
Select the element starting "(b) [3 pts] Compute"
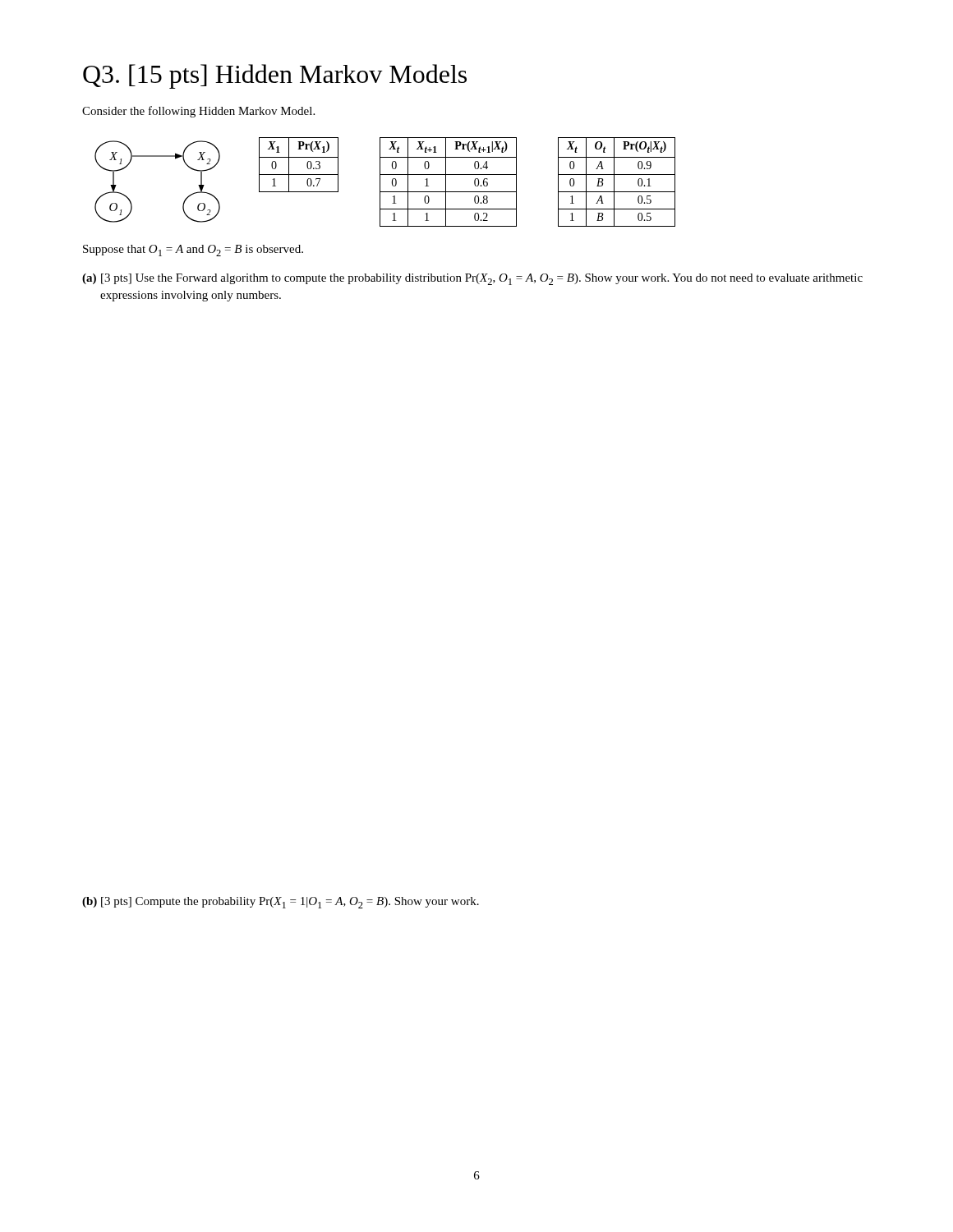click(x=281, y=903)
